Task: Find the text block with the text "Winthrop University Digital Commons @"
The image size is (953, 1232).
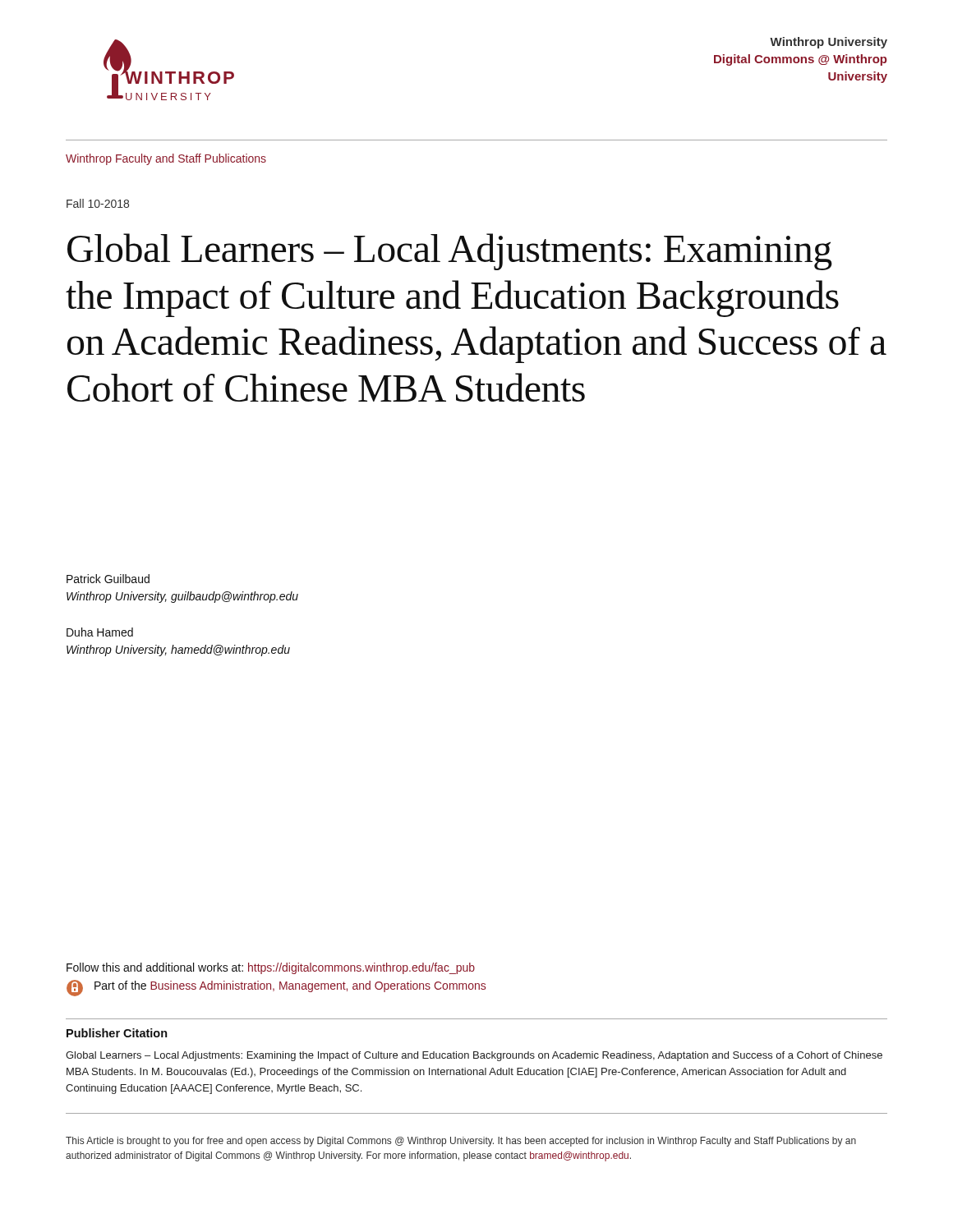Action: (829, 43)
